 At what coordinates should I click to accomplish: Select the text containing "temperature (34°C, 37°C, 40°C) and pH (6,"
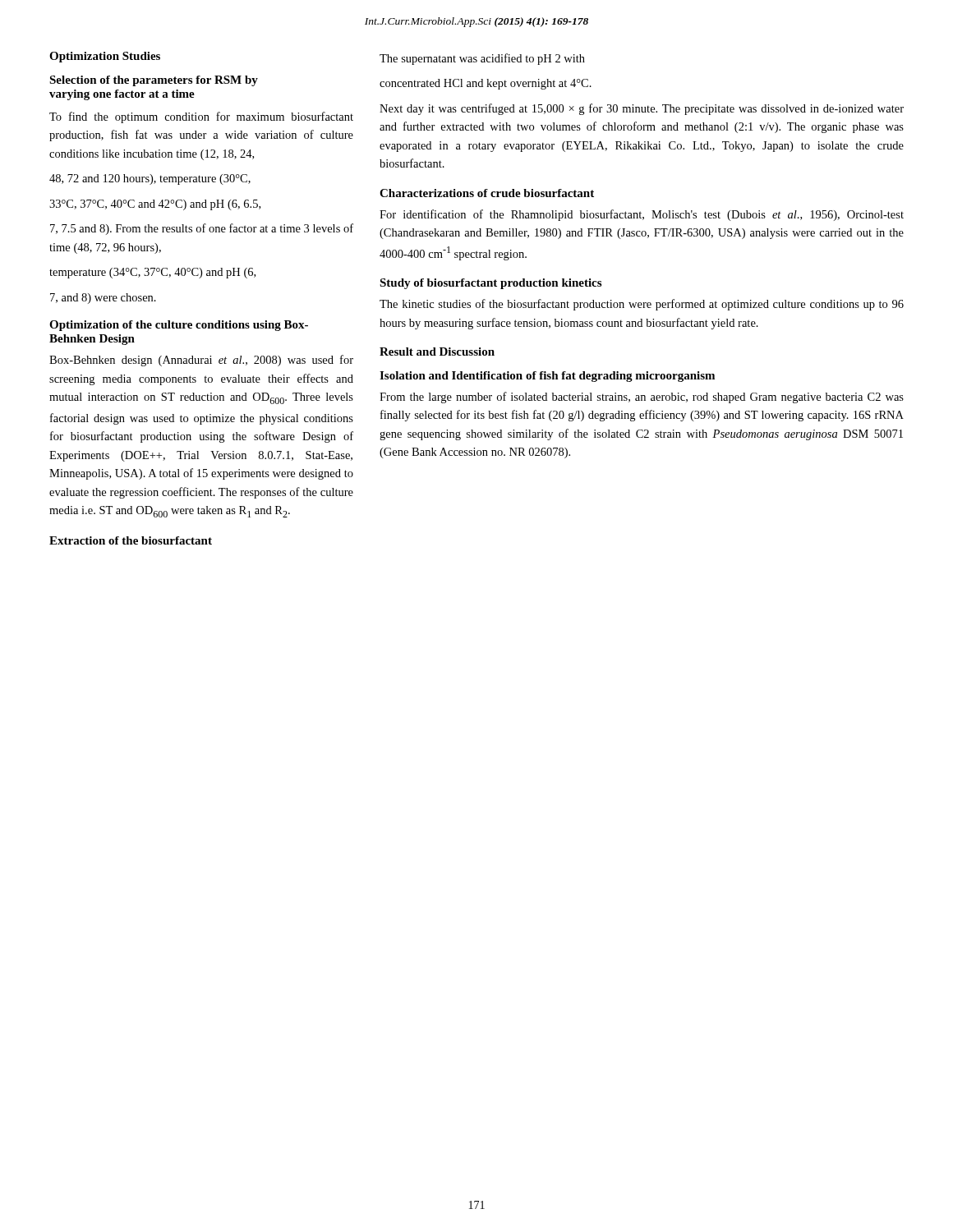point(201,272)
